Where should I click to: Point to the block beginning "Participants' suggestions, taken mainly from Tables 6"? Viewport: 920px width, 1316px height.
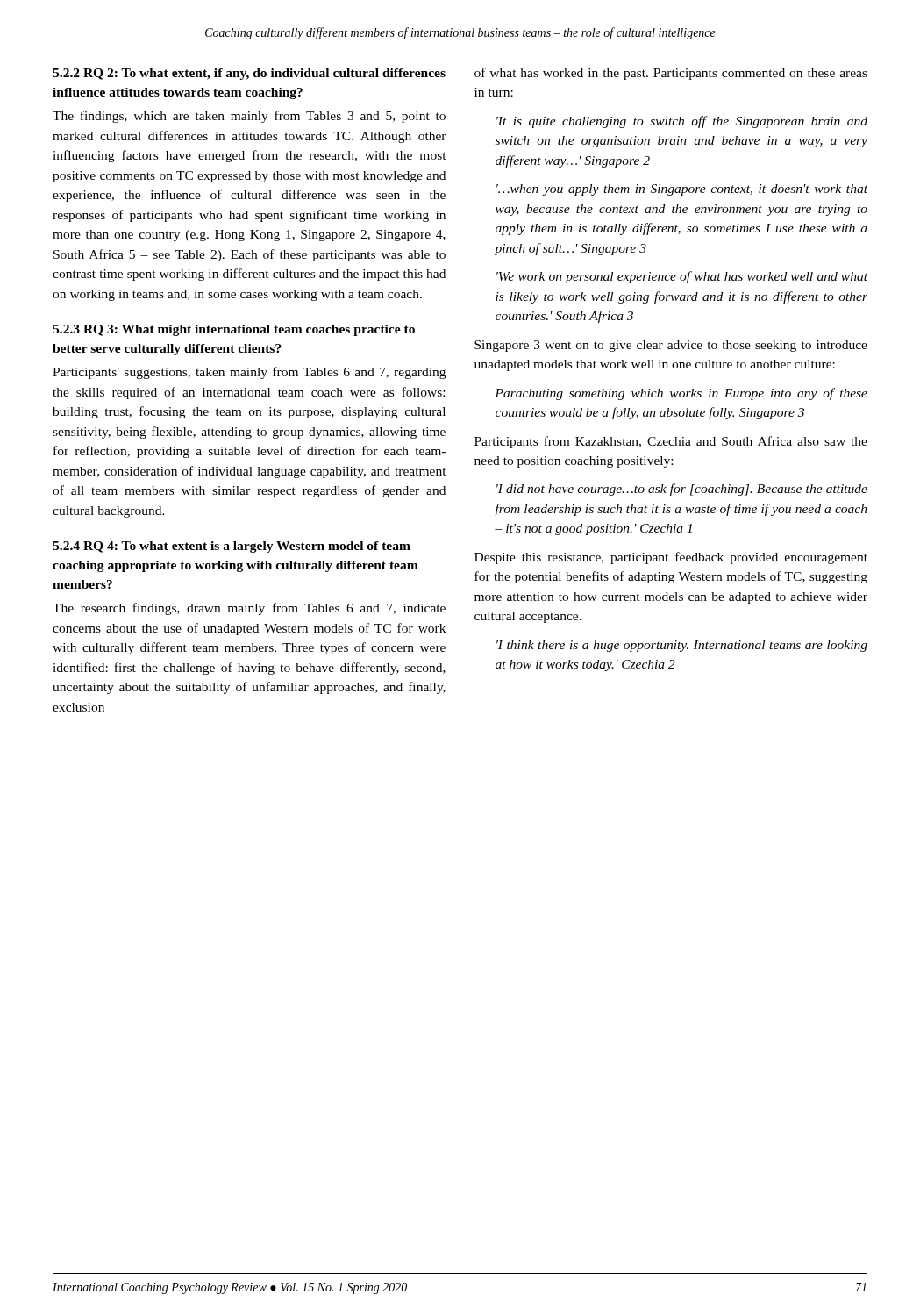coord(249,442)
